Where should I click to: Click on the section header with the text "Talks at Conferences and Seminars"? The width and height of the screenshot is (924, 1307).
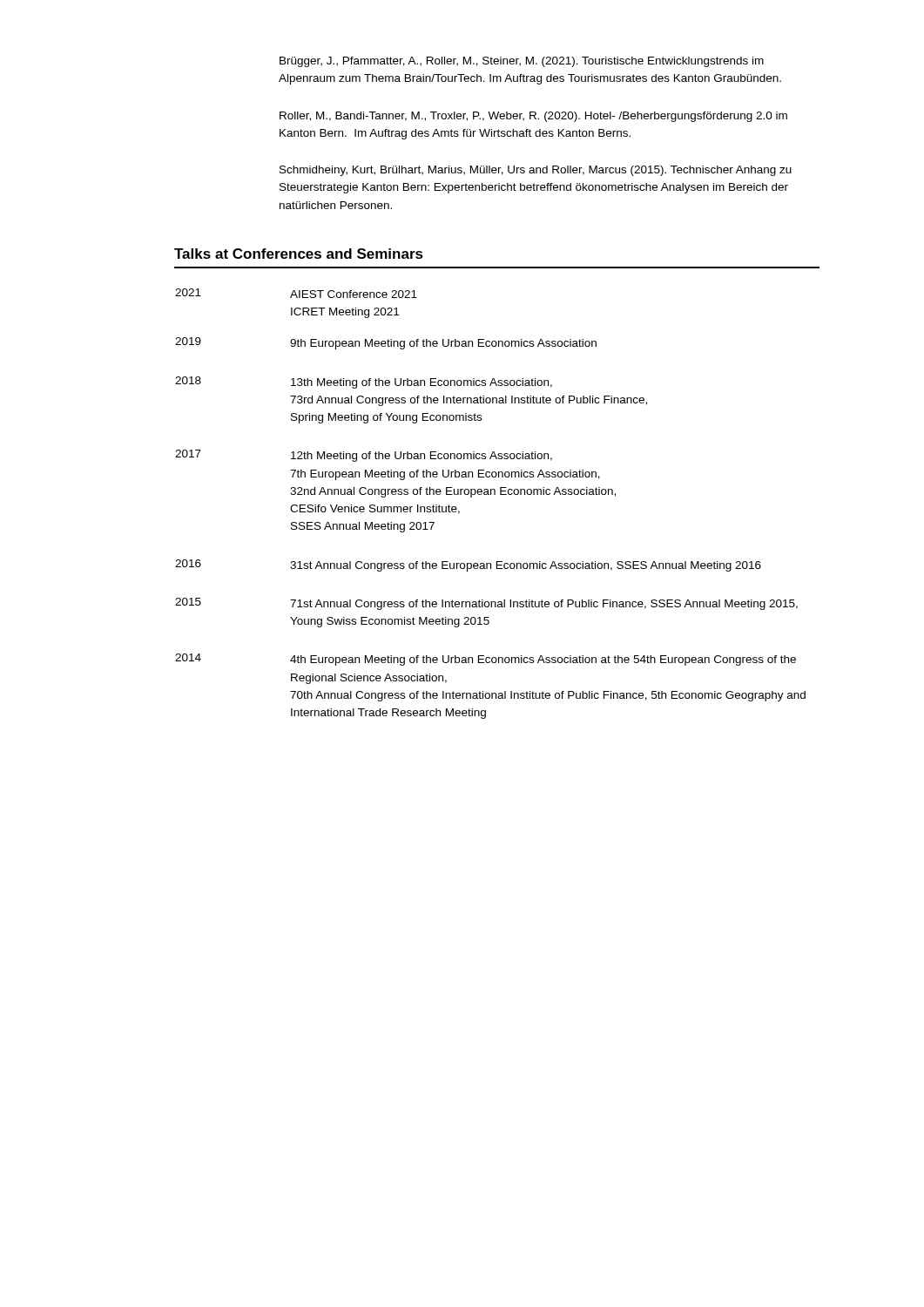299,254
